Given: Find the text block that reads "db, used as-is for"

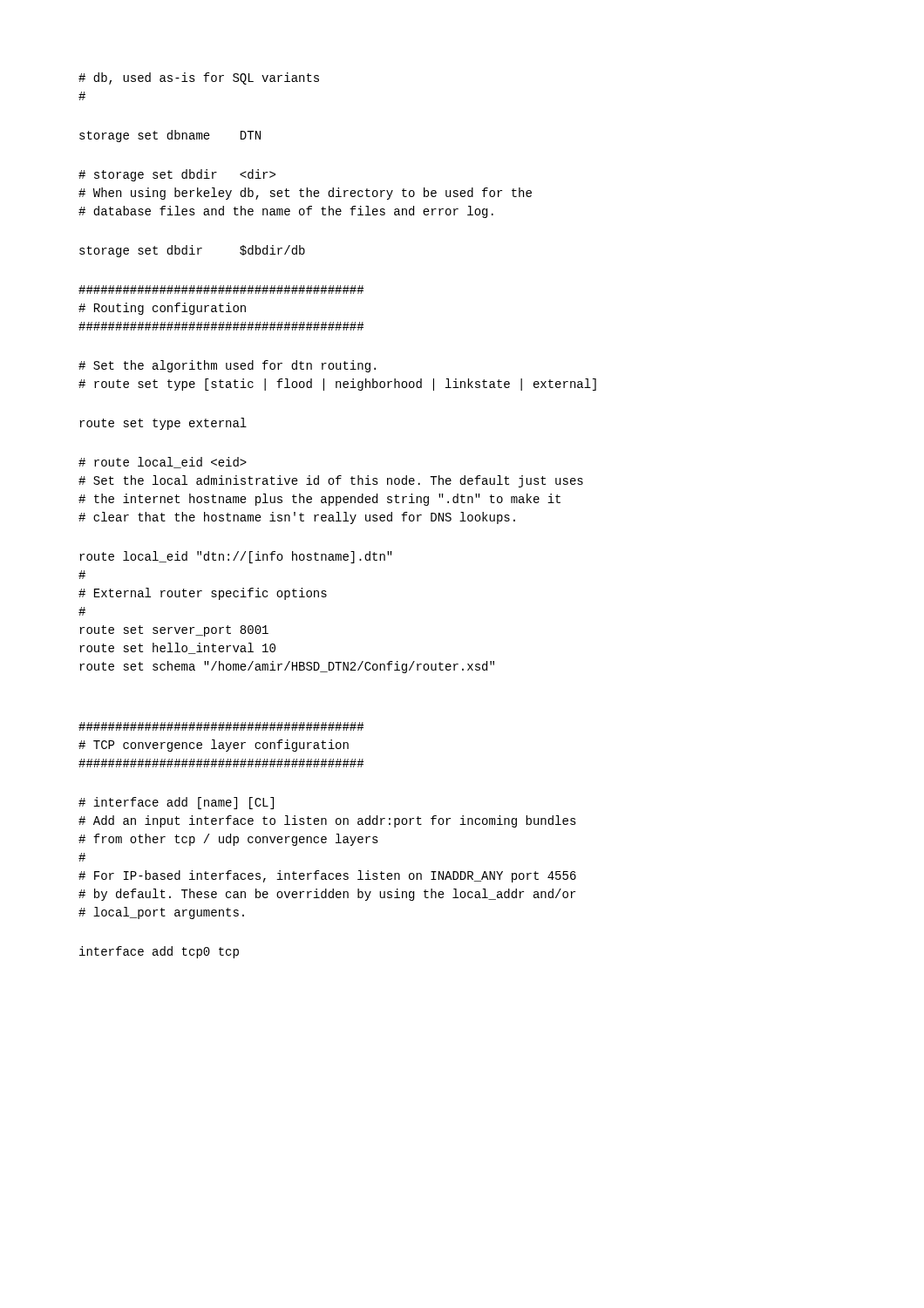Looking at the screenshot, I should coord(199,88).
